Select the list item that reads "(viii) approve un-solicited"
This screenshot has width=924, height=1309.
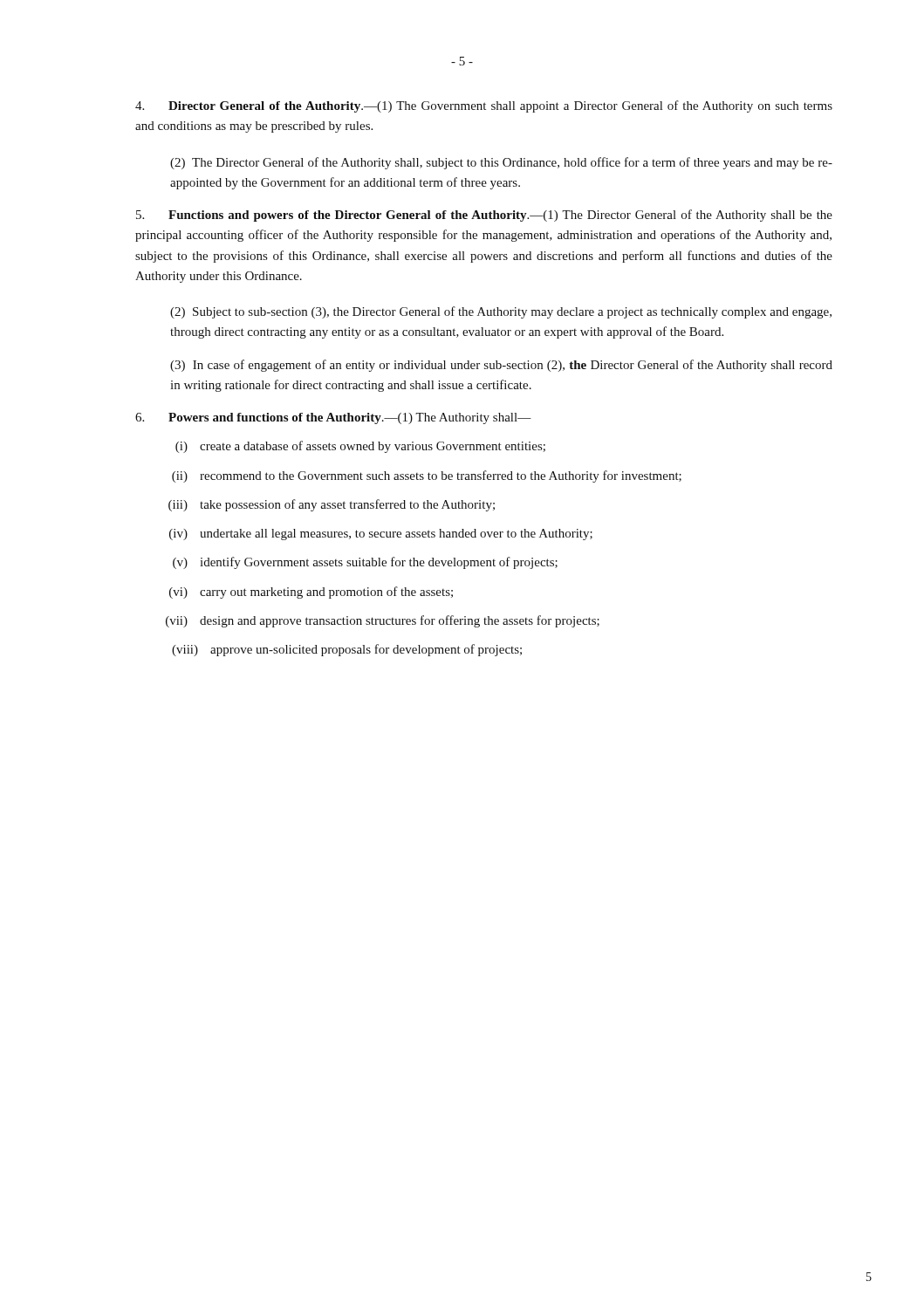484,650
